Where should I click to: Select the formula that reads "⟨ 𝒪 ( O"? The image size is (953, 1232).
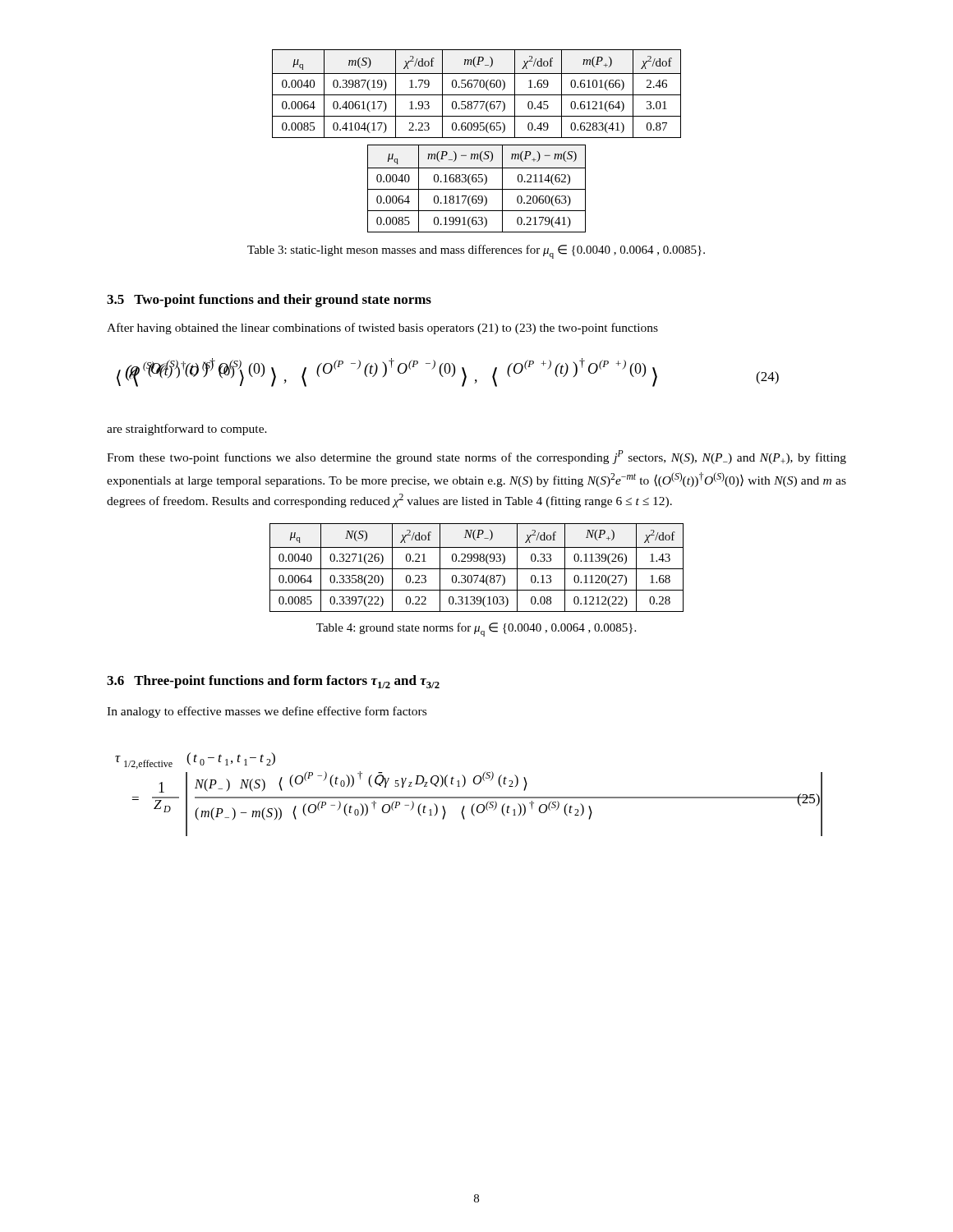(444, 379)
